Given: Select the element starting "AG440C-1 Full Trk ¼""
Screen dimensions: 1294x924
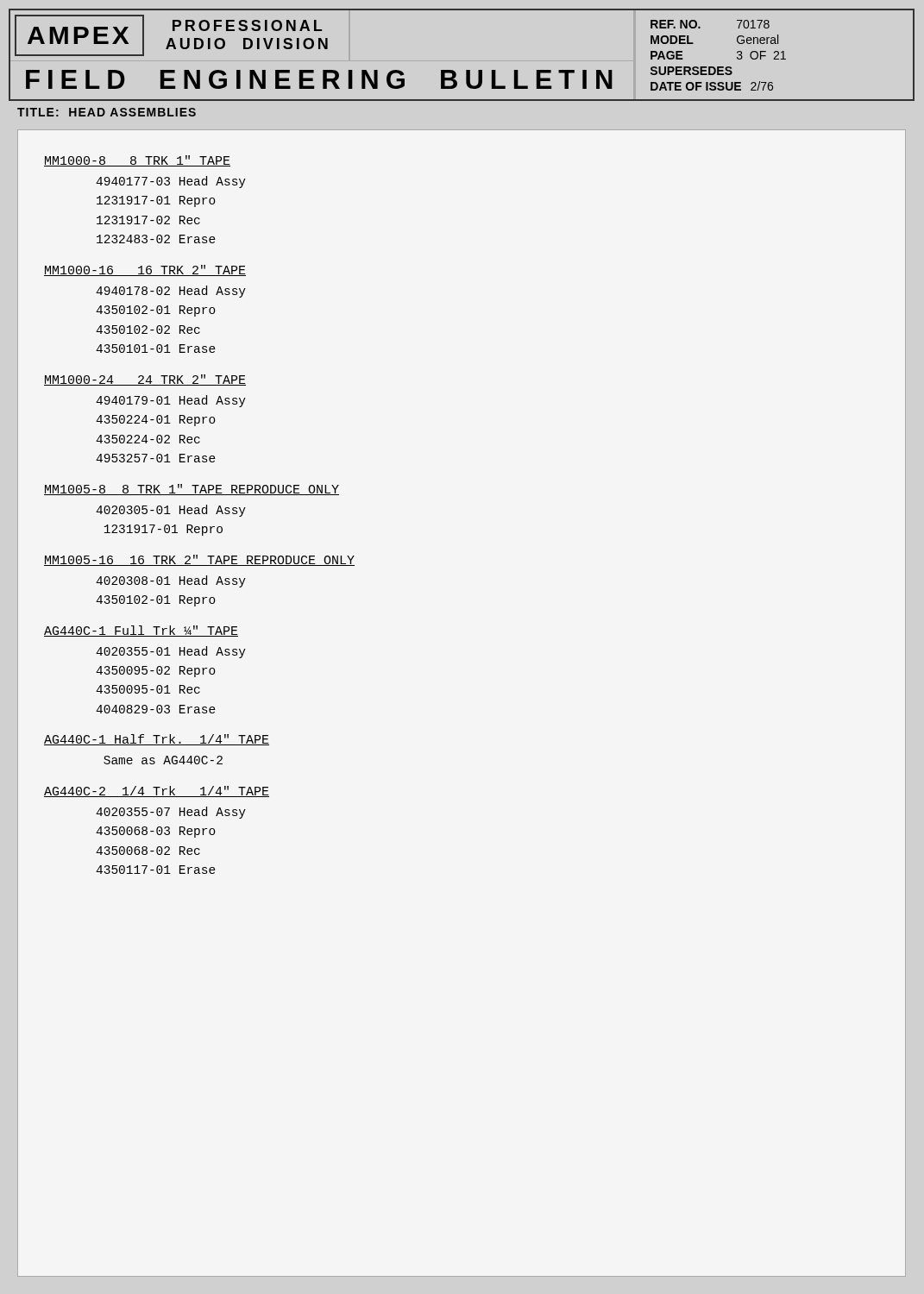Looking at the screenshot, I should [x=141, y=631].
